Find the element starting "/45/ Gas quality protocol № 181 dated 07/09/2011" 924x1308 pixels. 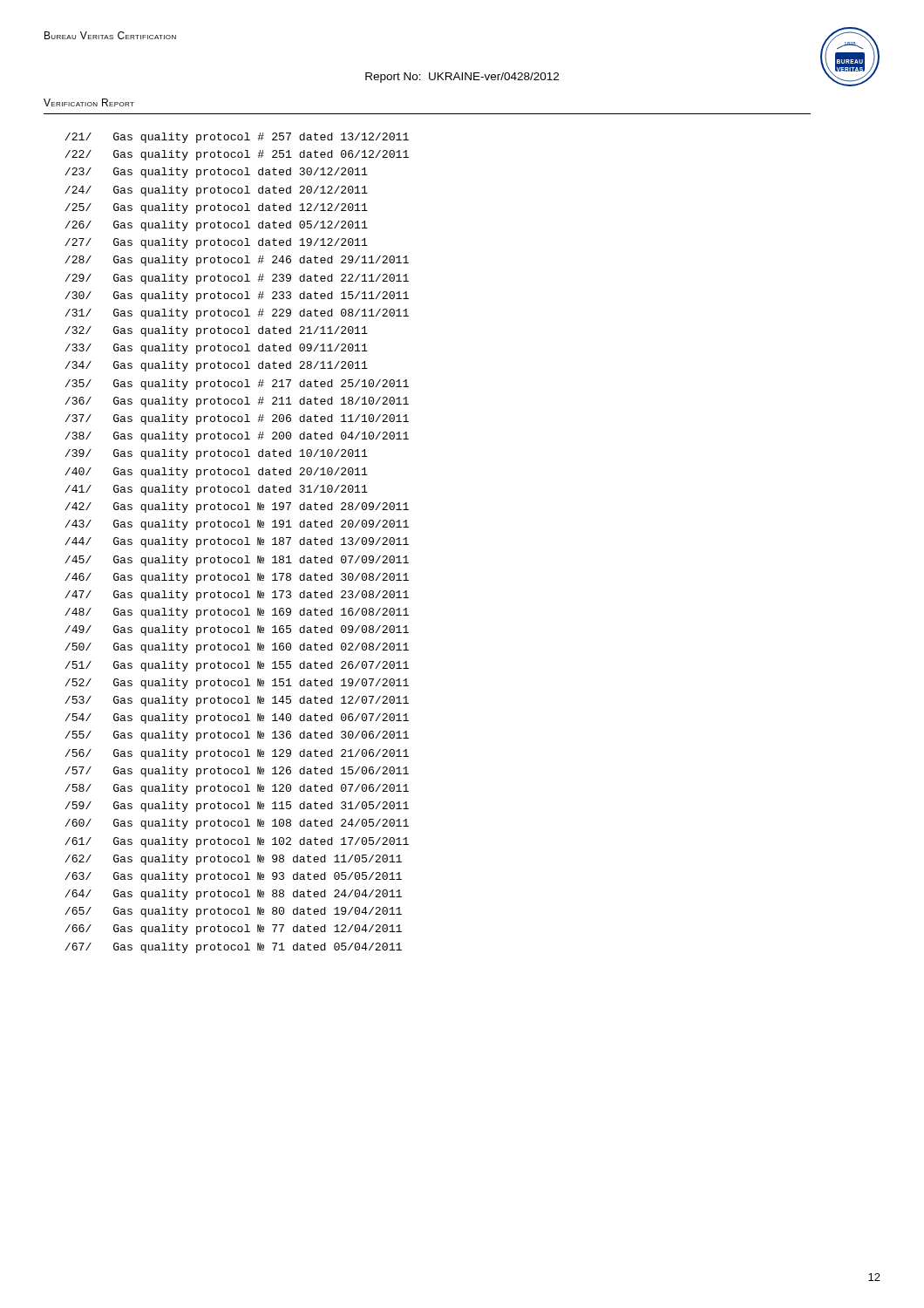pos(226,560)
